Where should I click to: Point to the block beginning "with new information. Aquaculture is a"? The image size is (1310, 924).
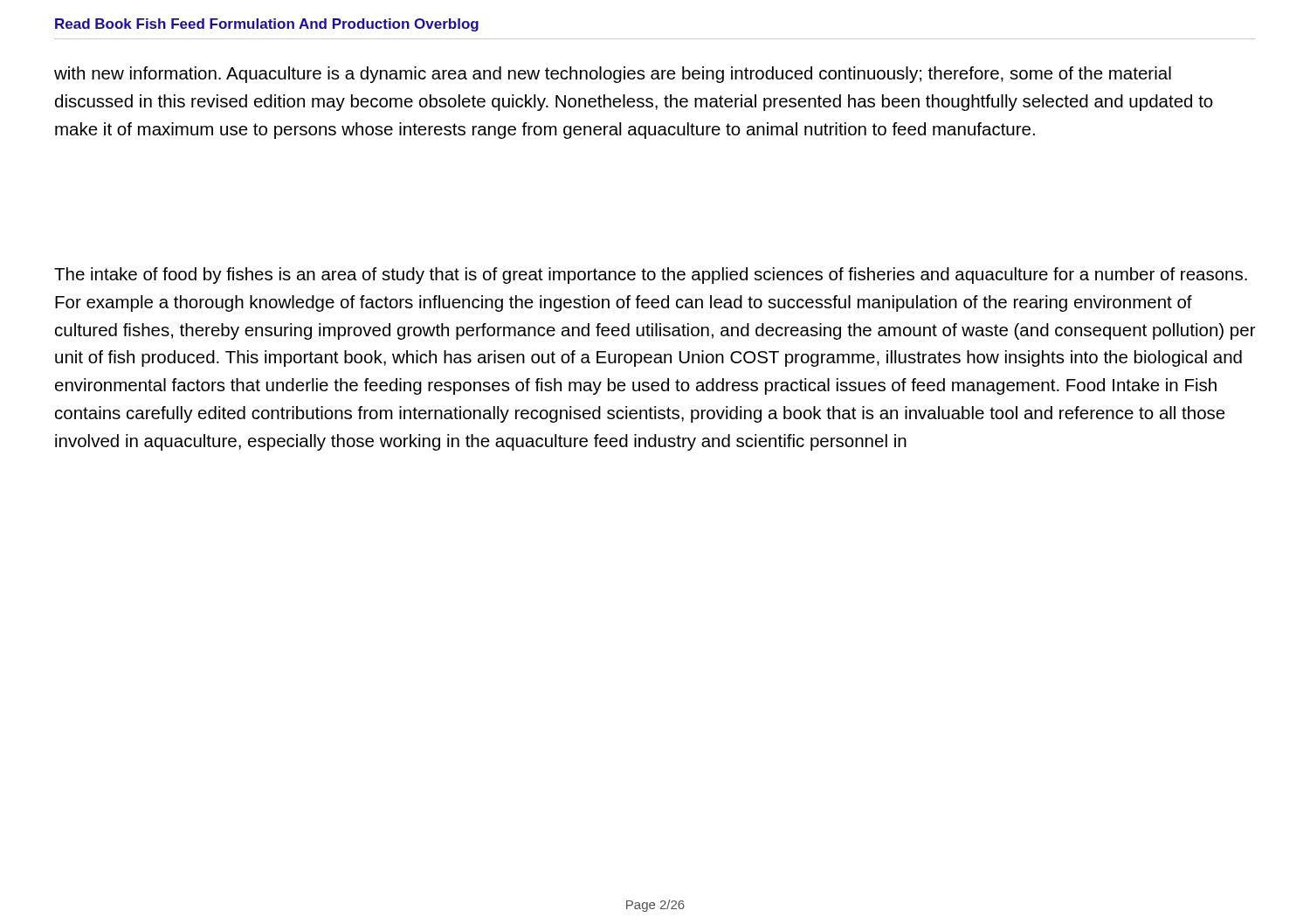tap(634, 101)
